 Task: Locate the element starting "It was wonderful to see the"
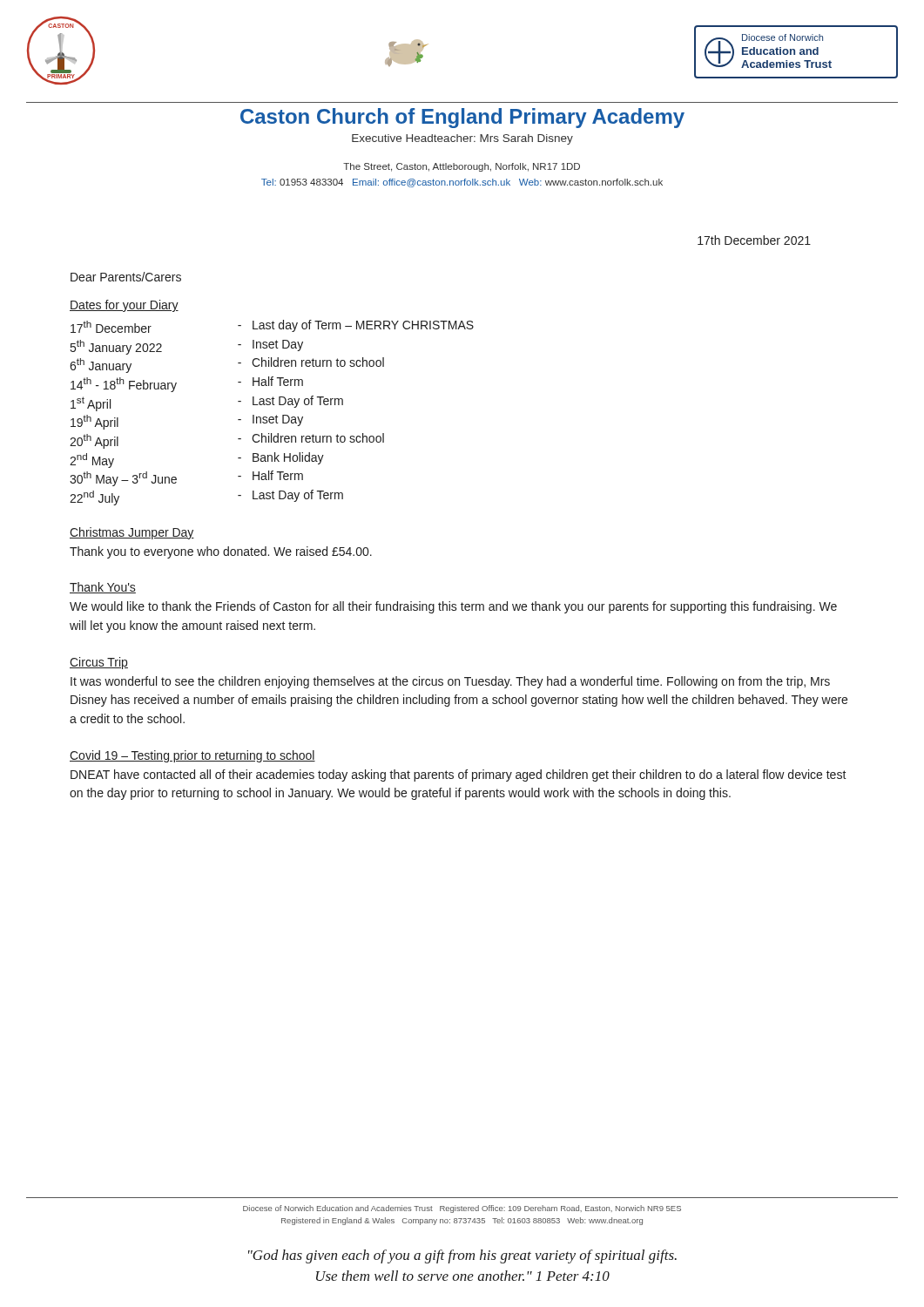click(x=459, y=700)
